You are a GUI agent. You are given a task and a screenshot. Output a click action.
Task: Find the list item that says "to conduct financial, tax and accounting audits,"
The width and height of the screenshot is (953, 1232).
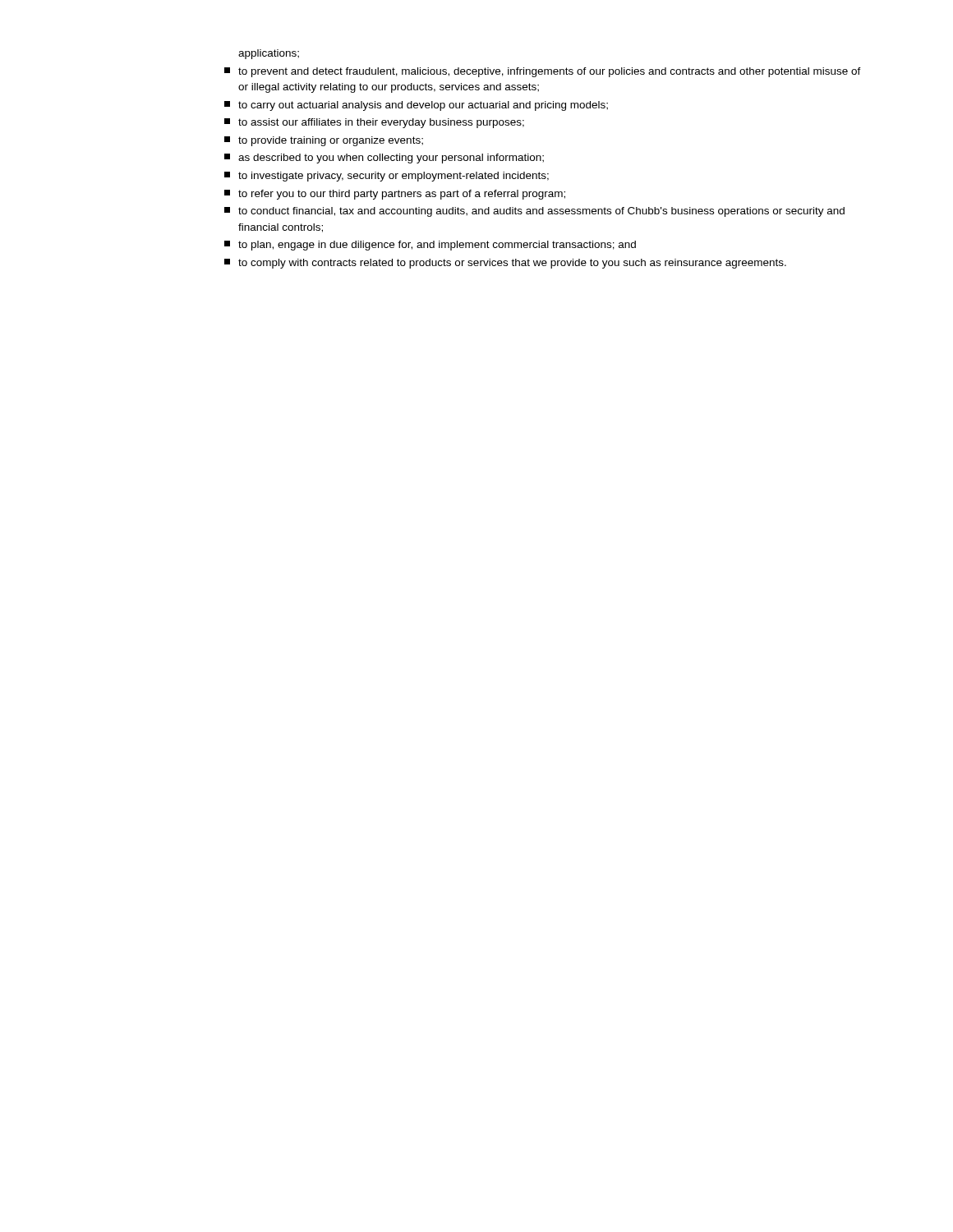coord(481,219)
